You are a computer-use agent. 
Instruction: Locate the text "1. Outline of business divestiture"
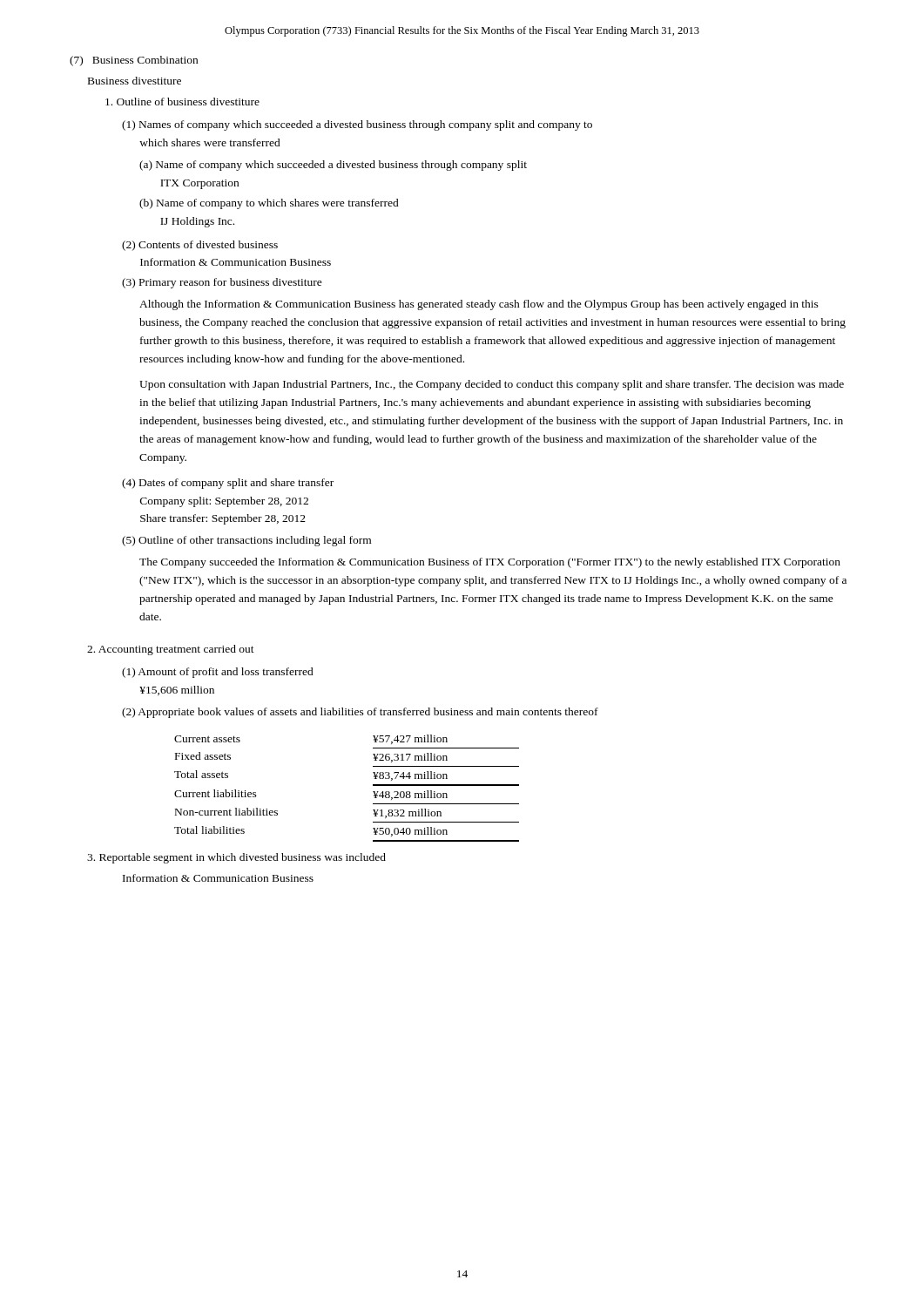point(182,102)
